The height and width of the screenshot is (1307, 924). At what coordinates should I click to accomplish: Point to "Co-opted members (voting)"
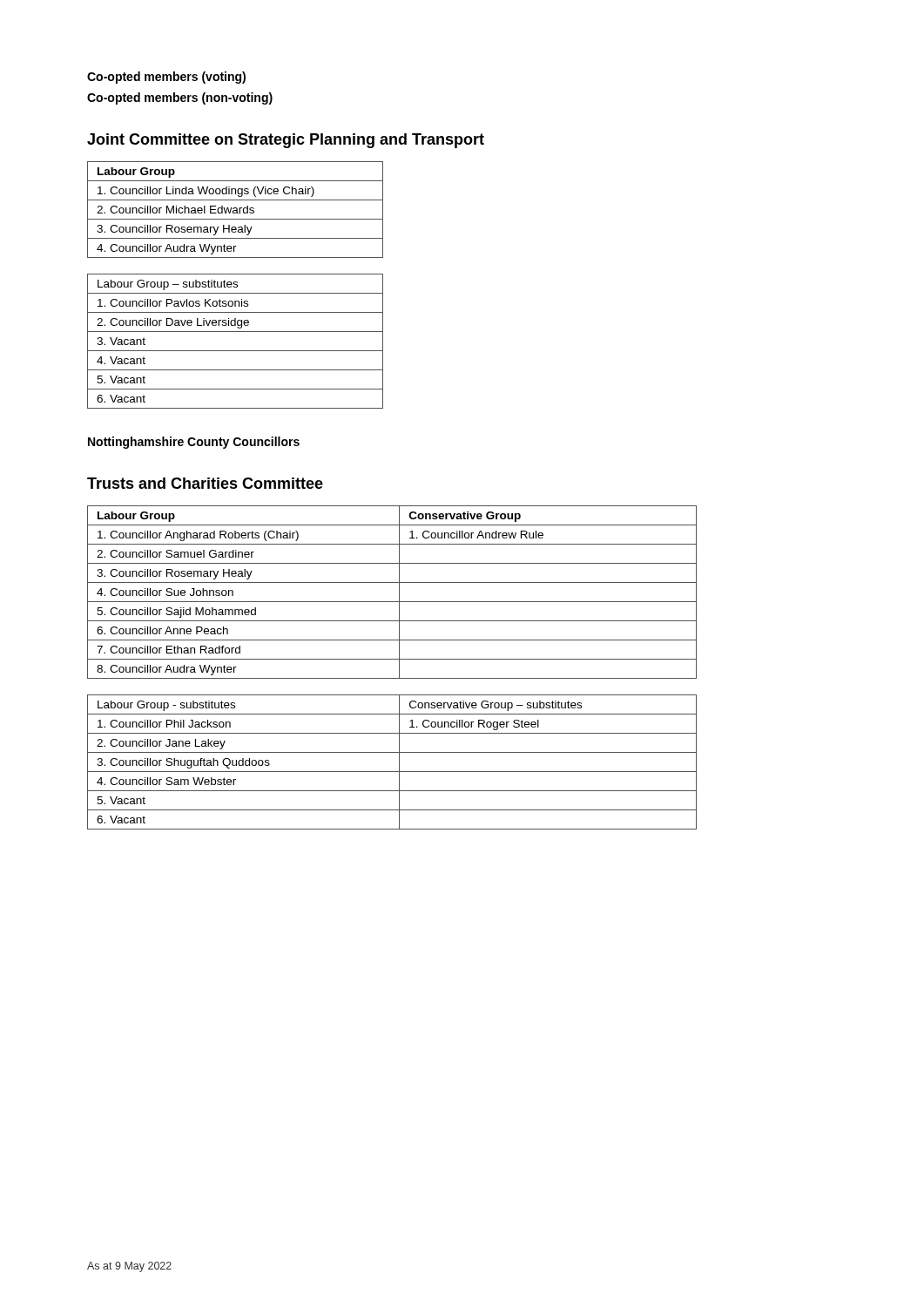coord(167,77)
